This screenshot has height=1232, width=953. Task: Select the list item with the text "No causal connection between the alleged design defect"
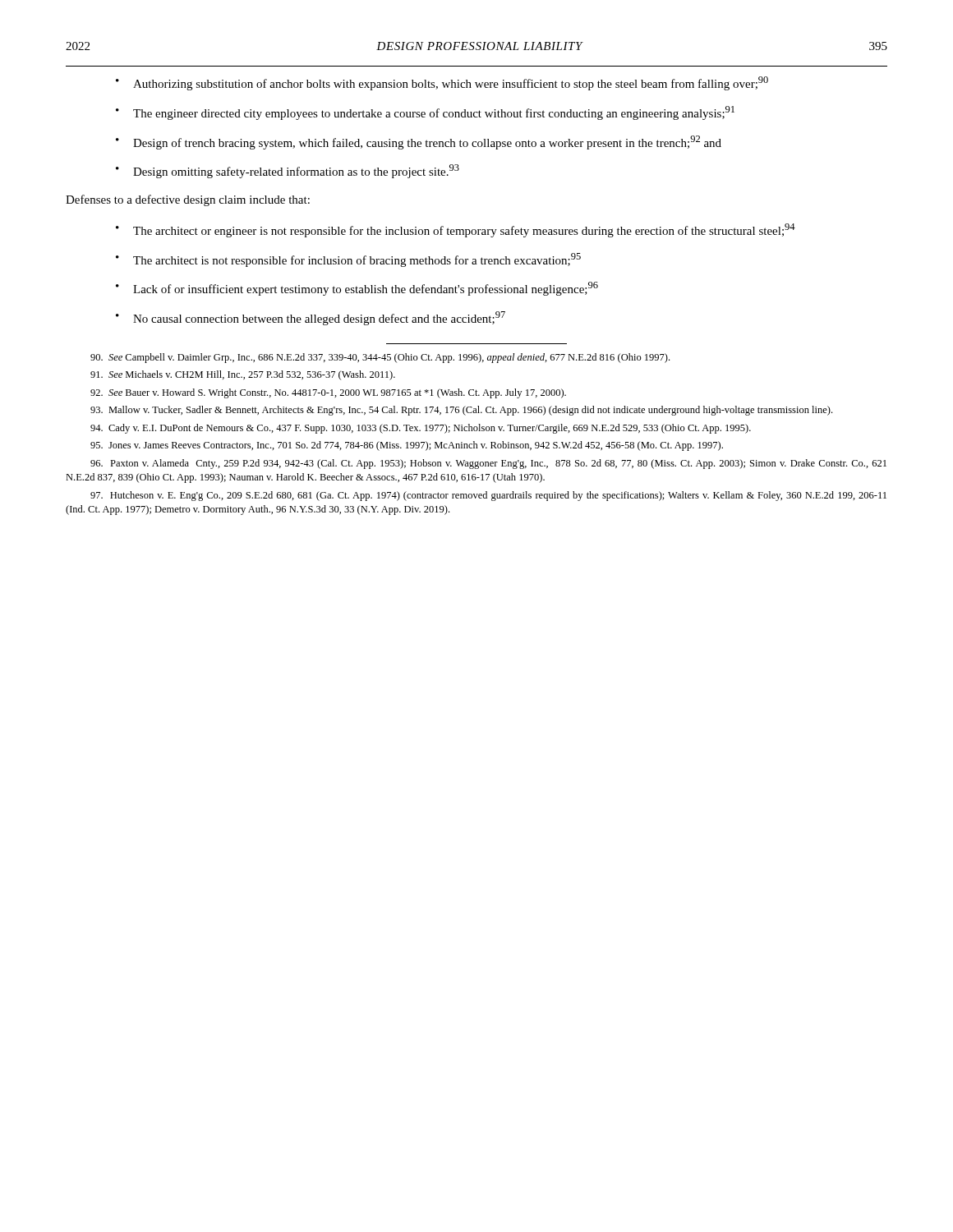point(319,317)
